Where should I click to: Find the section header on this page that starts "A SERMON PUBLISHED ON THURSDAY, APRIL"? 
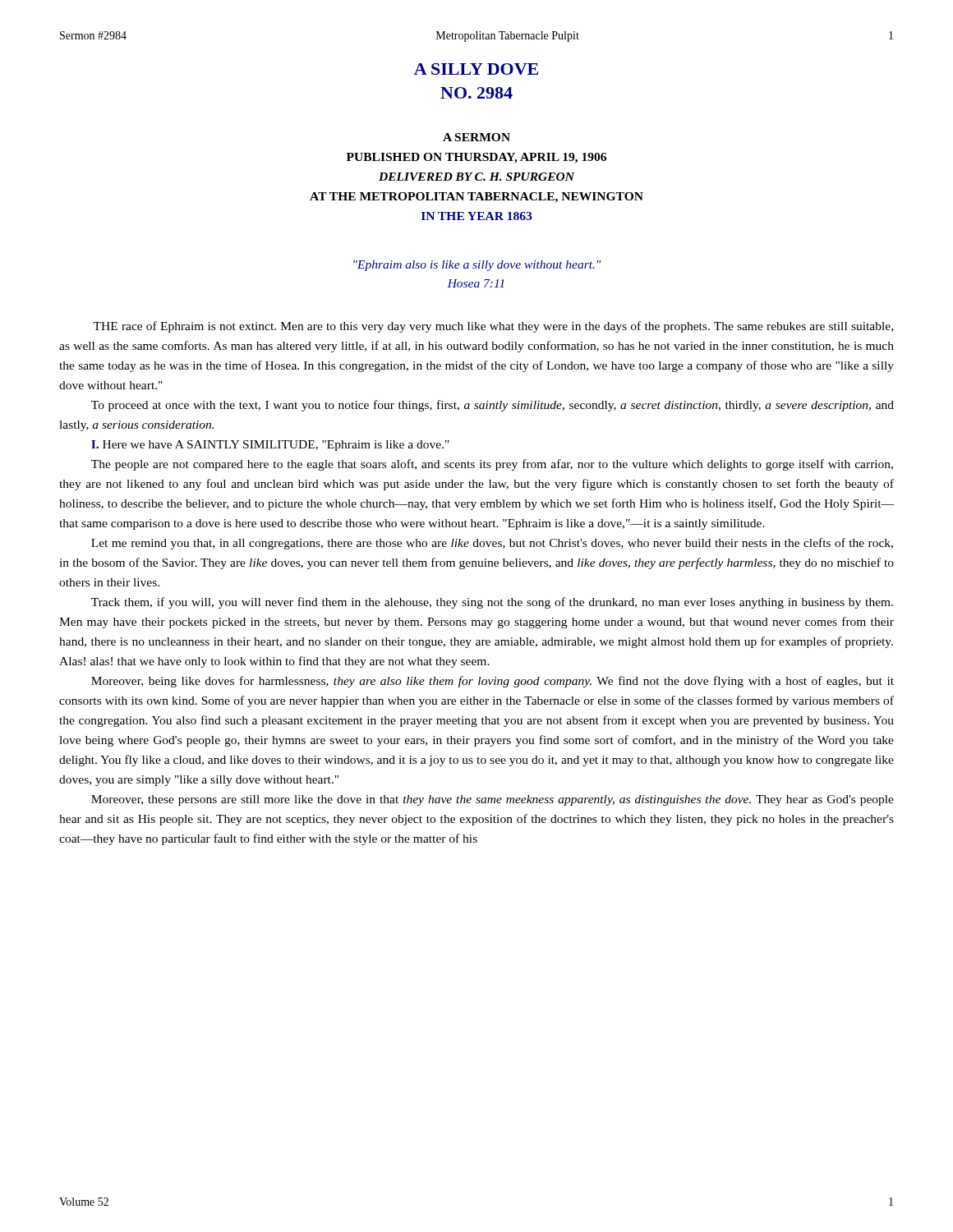click(x=476, y=177)
